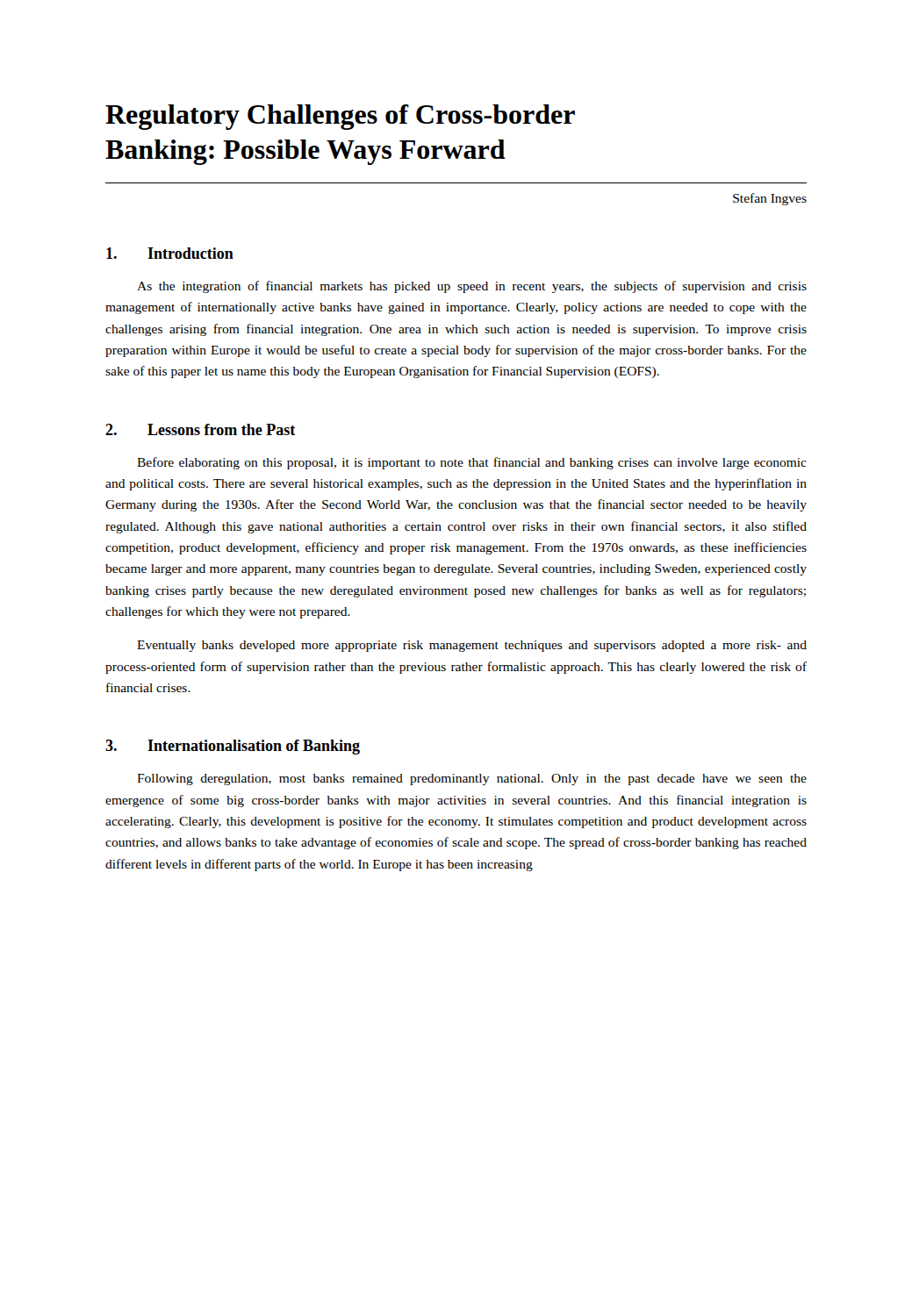Find the section header that reads "2. Lessons from the"
This screenshot has width=912, height=1316.
coord(200,430)
